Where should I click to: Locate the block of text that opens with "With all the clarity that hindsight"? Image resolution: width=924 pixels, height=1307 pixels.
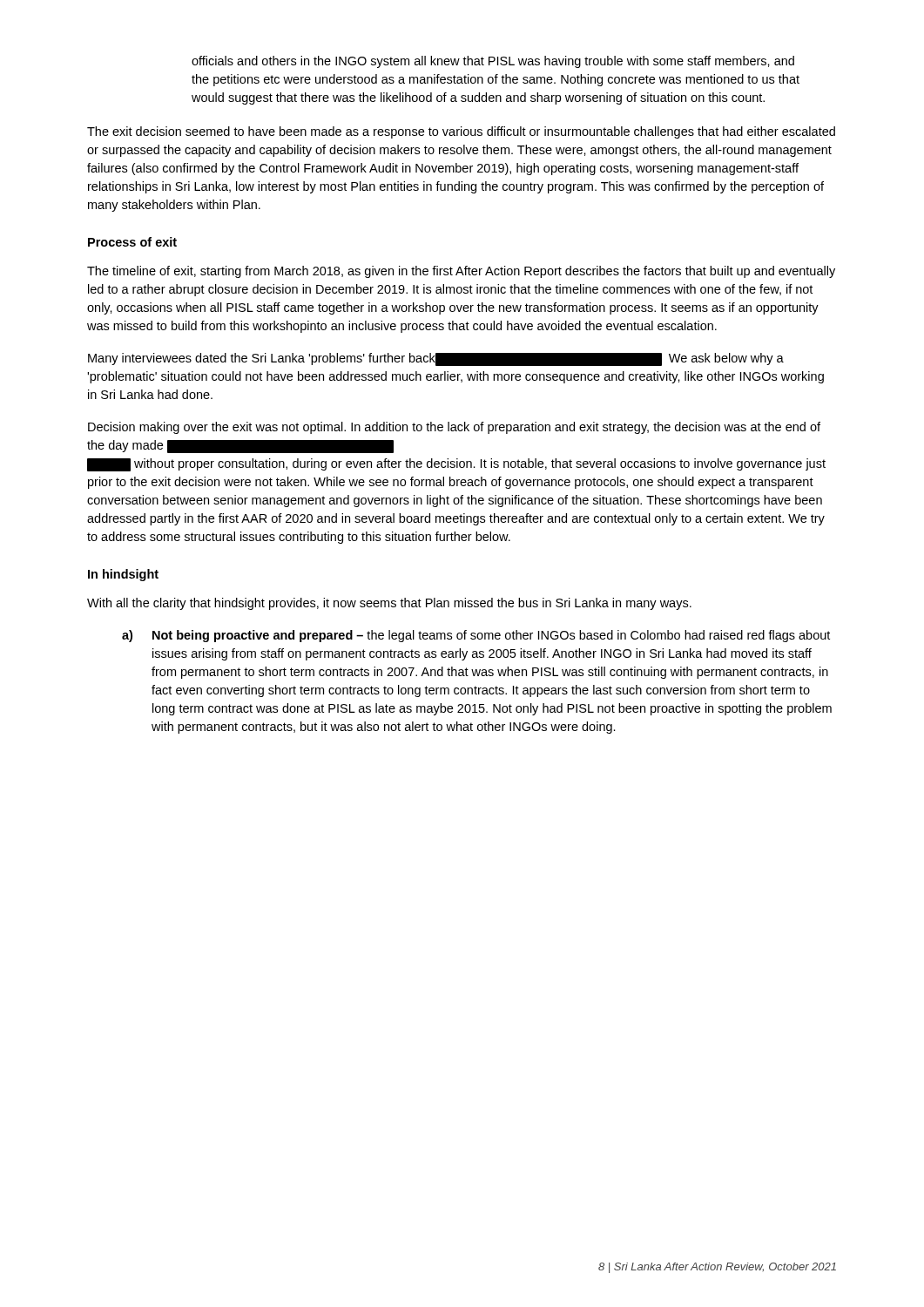click(x=390, y=603)
